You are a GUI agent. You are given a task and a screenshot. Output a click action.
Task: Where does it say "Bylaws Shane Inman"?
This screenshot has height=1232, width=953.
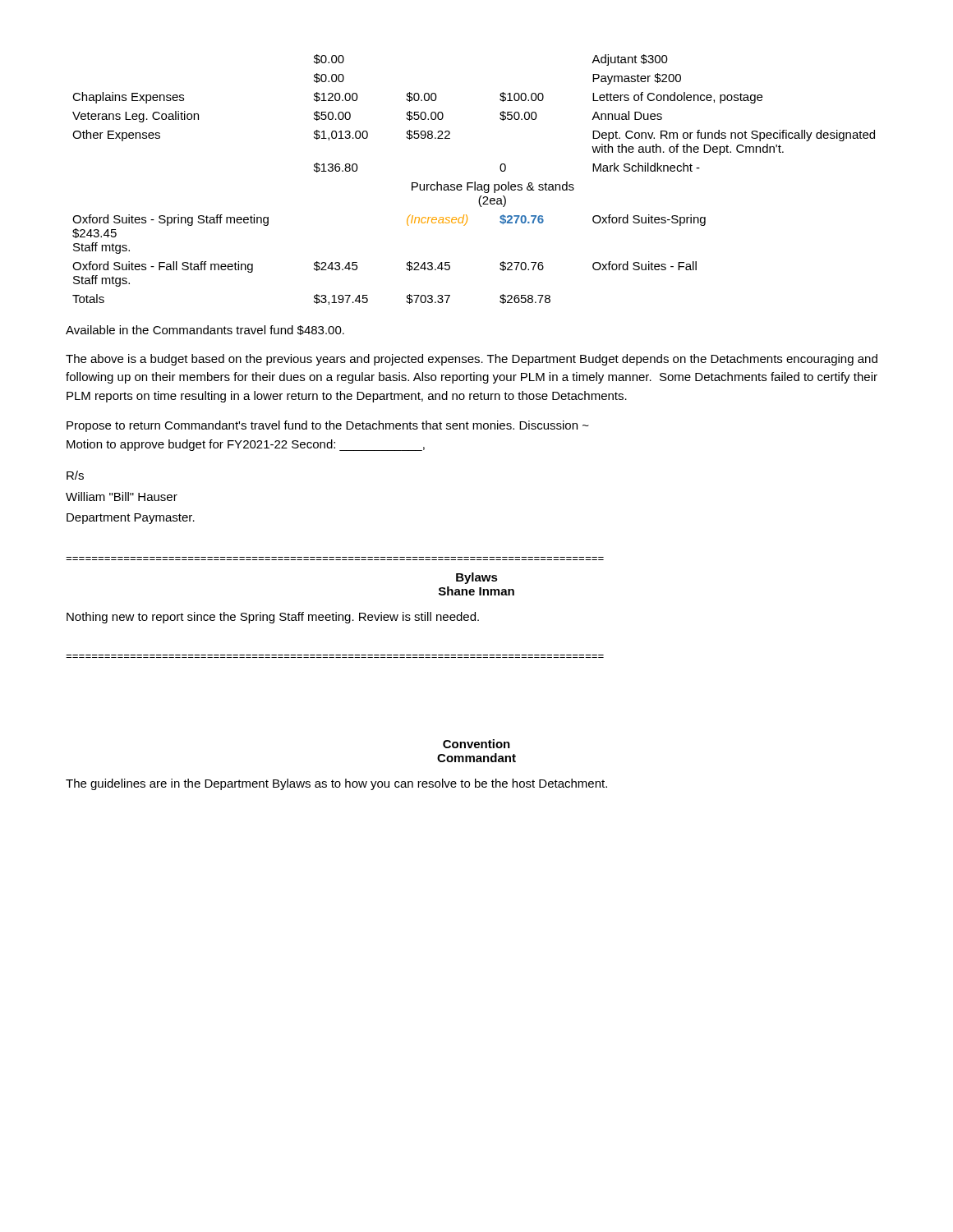pos(476,584)
